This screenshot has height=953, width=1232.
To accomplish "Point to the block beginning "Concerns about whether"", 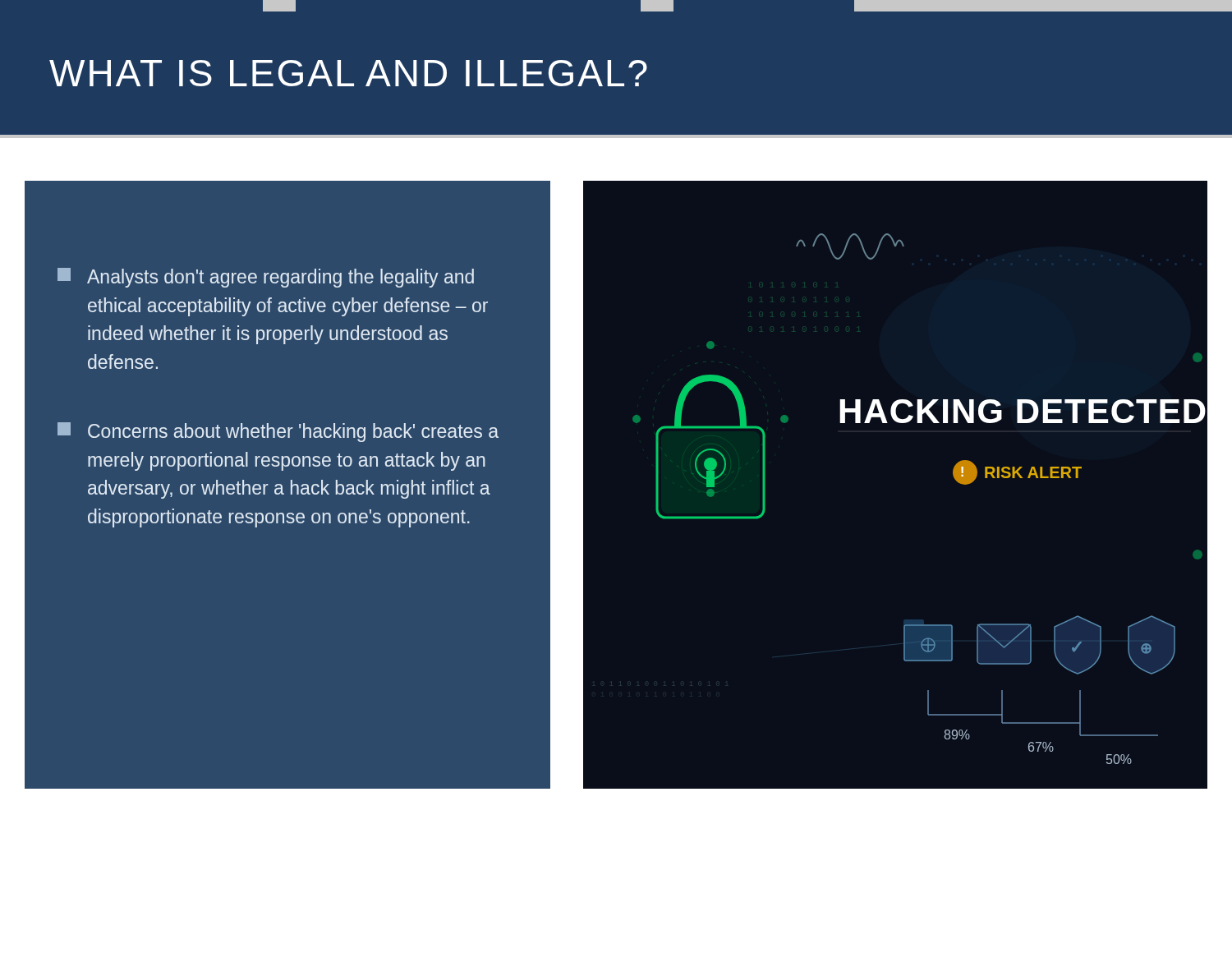I will (283, 474).
